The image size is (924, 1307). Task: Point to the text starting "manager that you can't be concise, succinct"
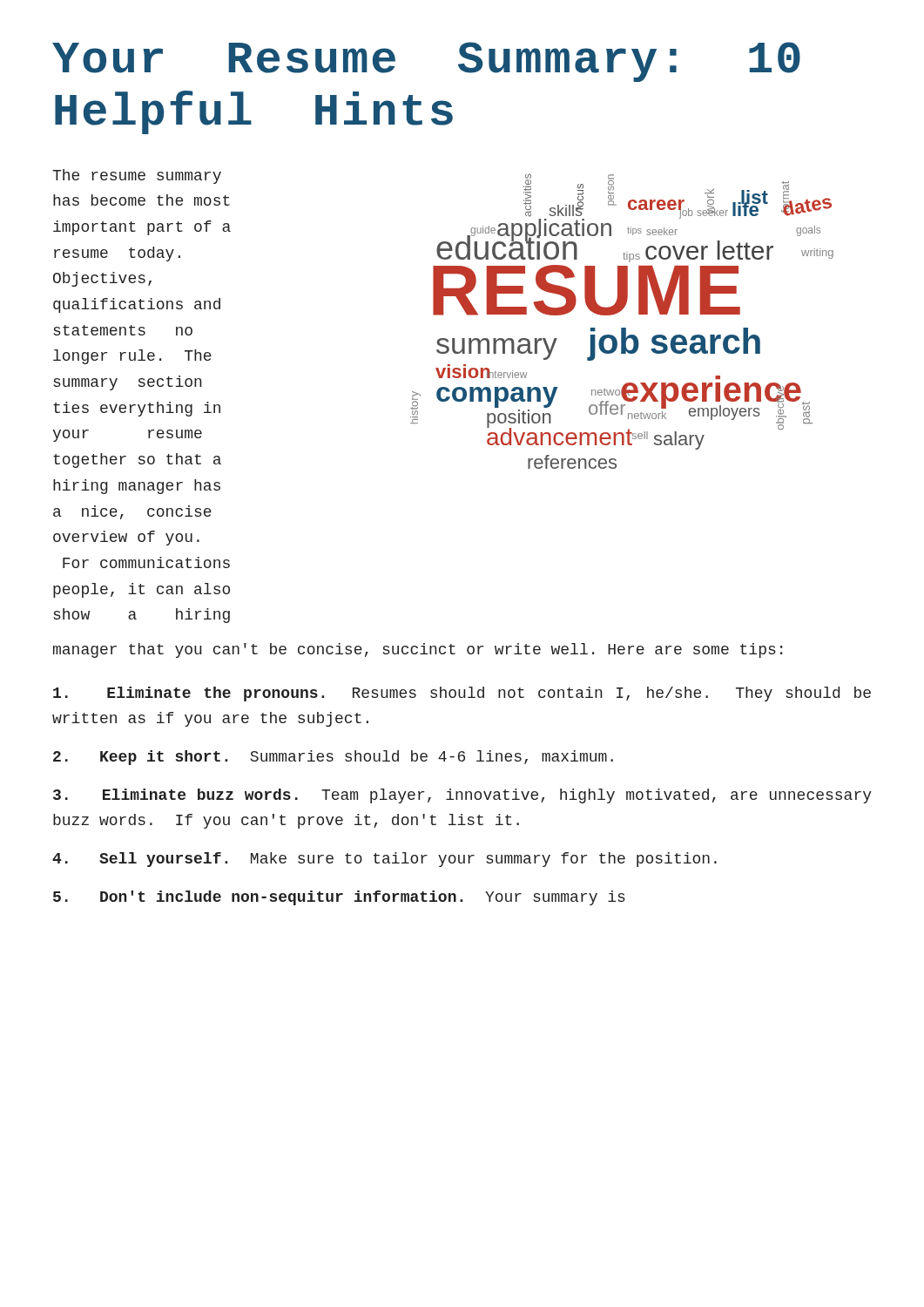click(419, 650)
